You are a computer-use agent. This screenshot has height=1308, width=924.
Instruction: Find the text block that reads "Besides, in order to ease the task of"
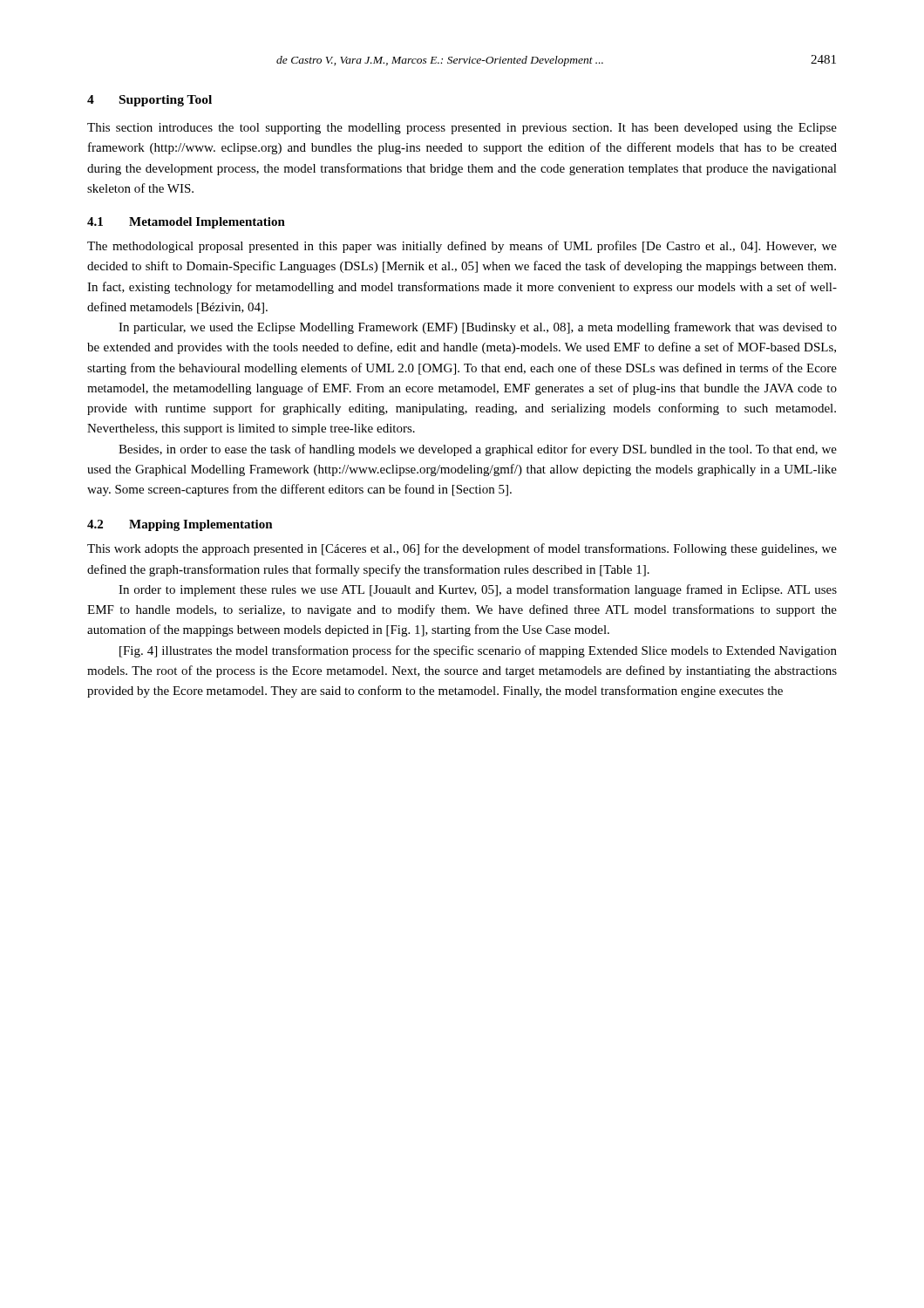point(462,470)
